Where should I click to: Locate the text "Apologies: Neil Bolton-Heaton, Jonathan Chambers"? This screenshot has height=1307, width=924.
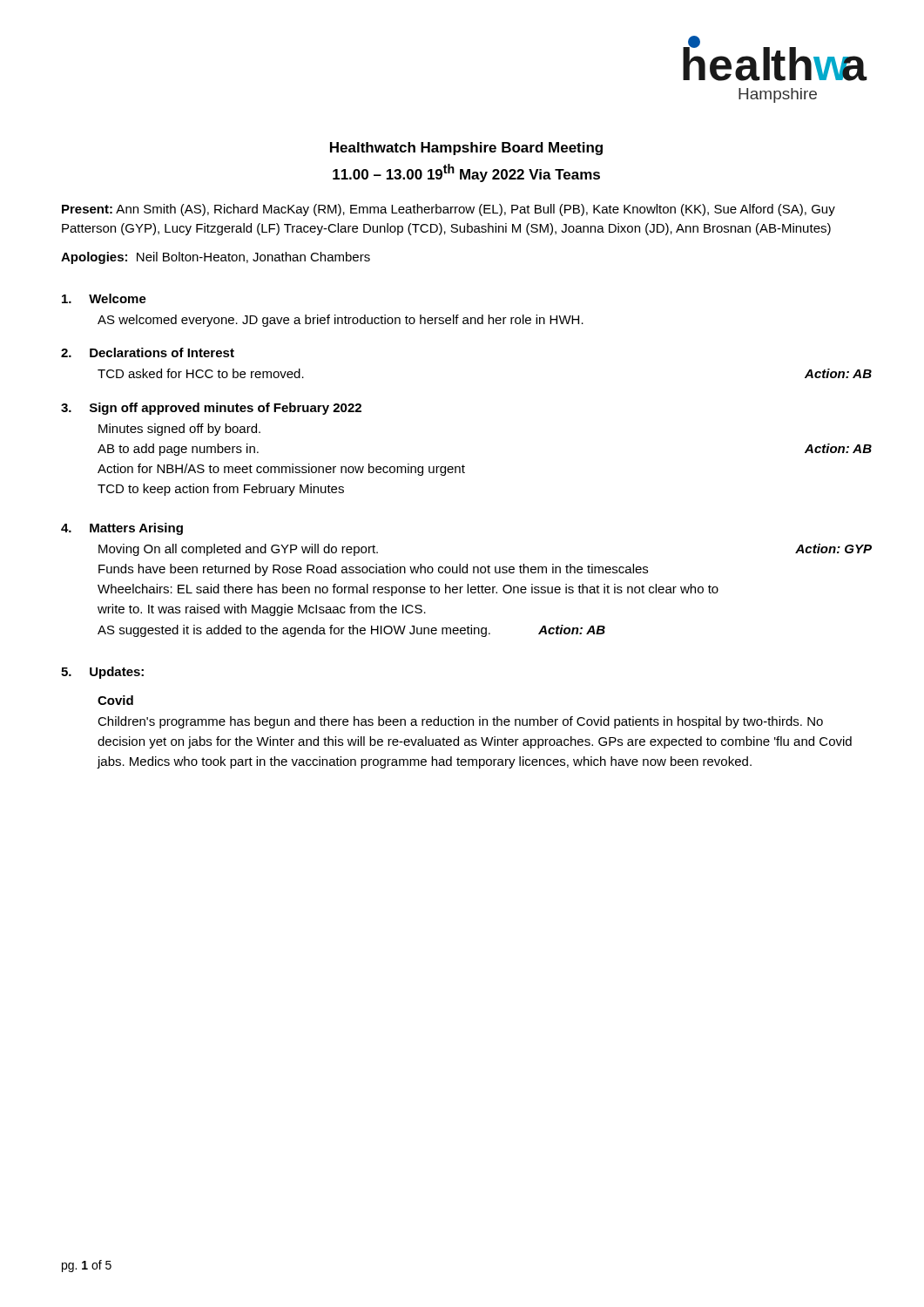(216, 256)
